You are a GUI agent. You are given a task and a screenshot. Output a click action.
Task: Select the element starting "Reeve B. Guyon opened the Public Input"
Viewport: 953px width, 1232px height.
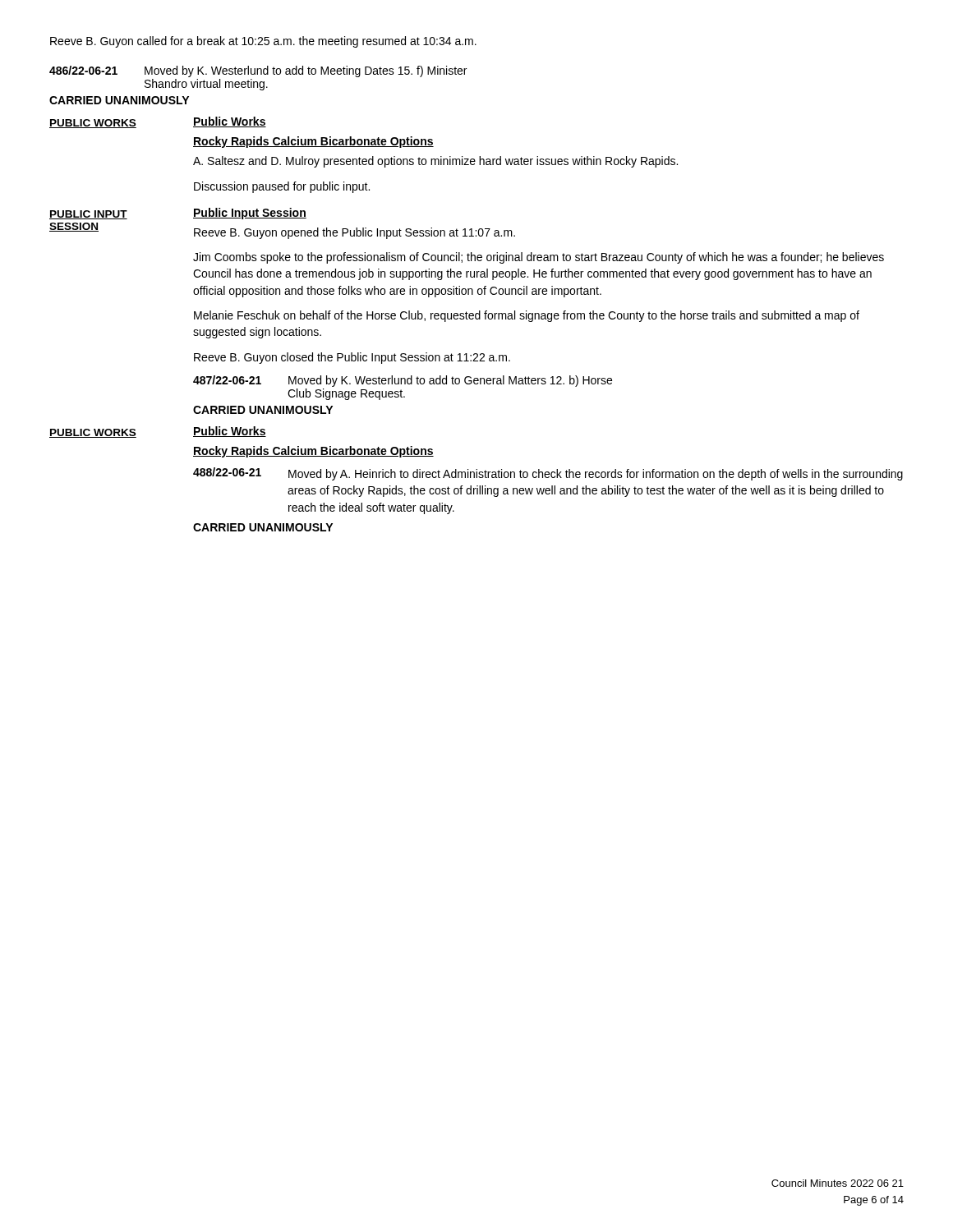(x=355, y=232)
